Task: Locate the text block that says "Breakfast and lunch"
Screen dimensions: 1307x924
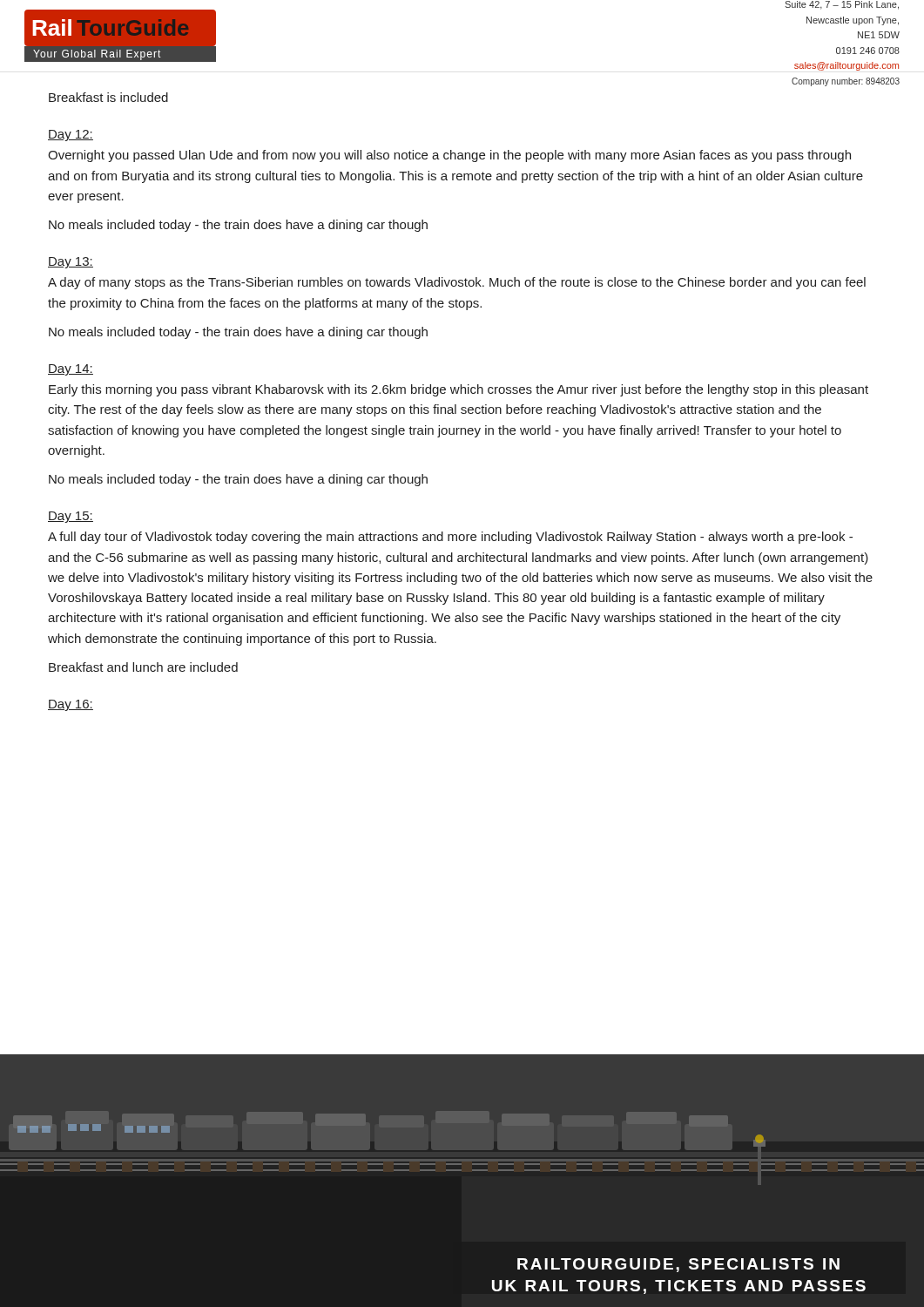Action: [x=143, y=667]
